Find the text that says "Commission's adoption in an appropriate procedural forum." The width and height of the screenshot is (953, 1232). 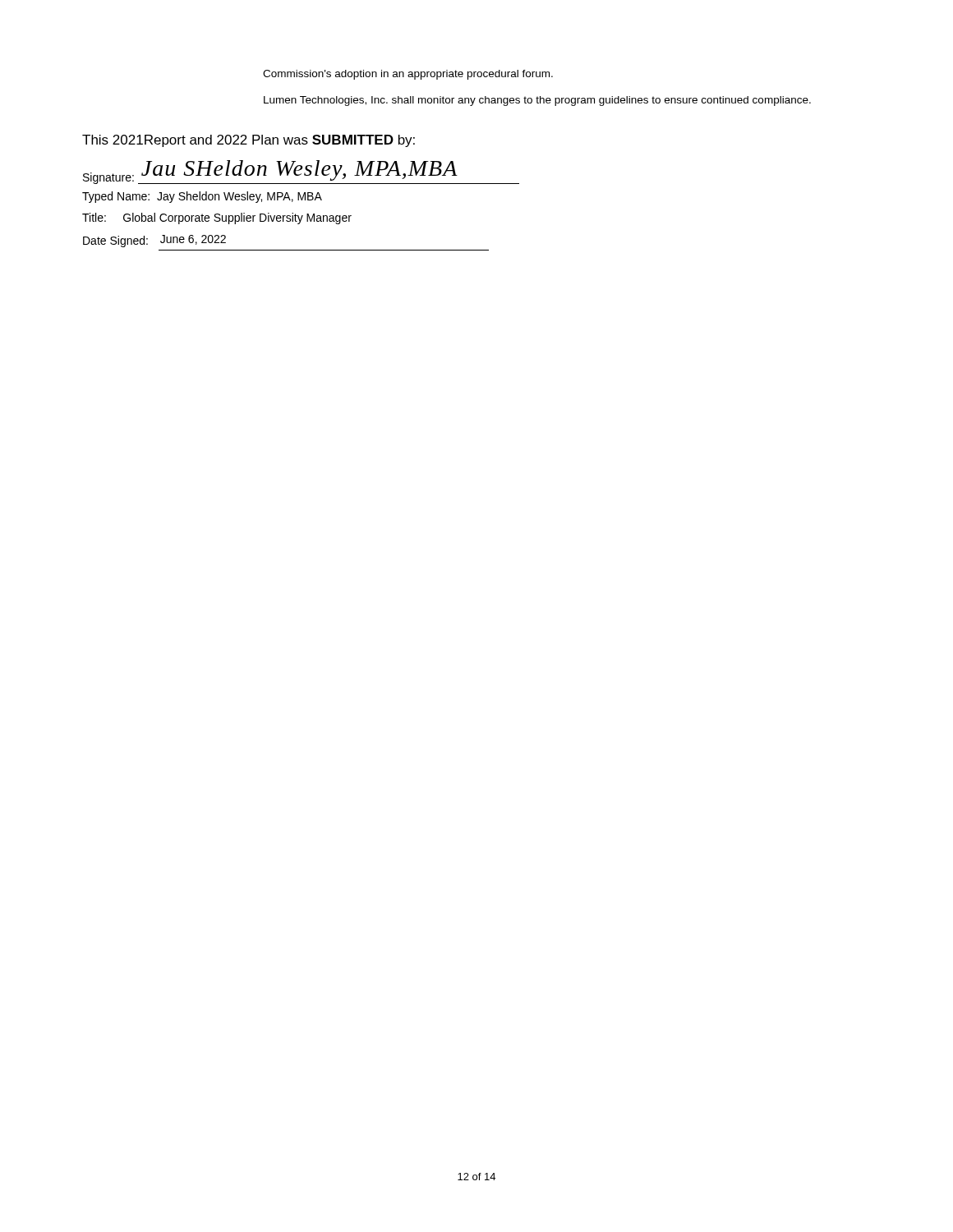click(x=408, y=74)
